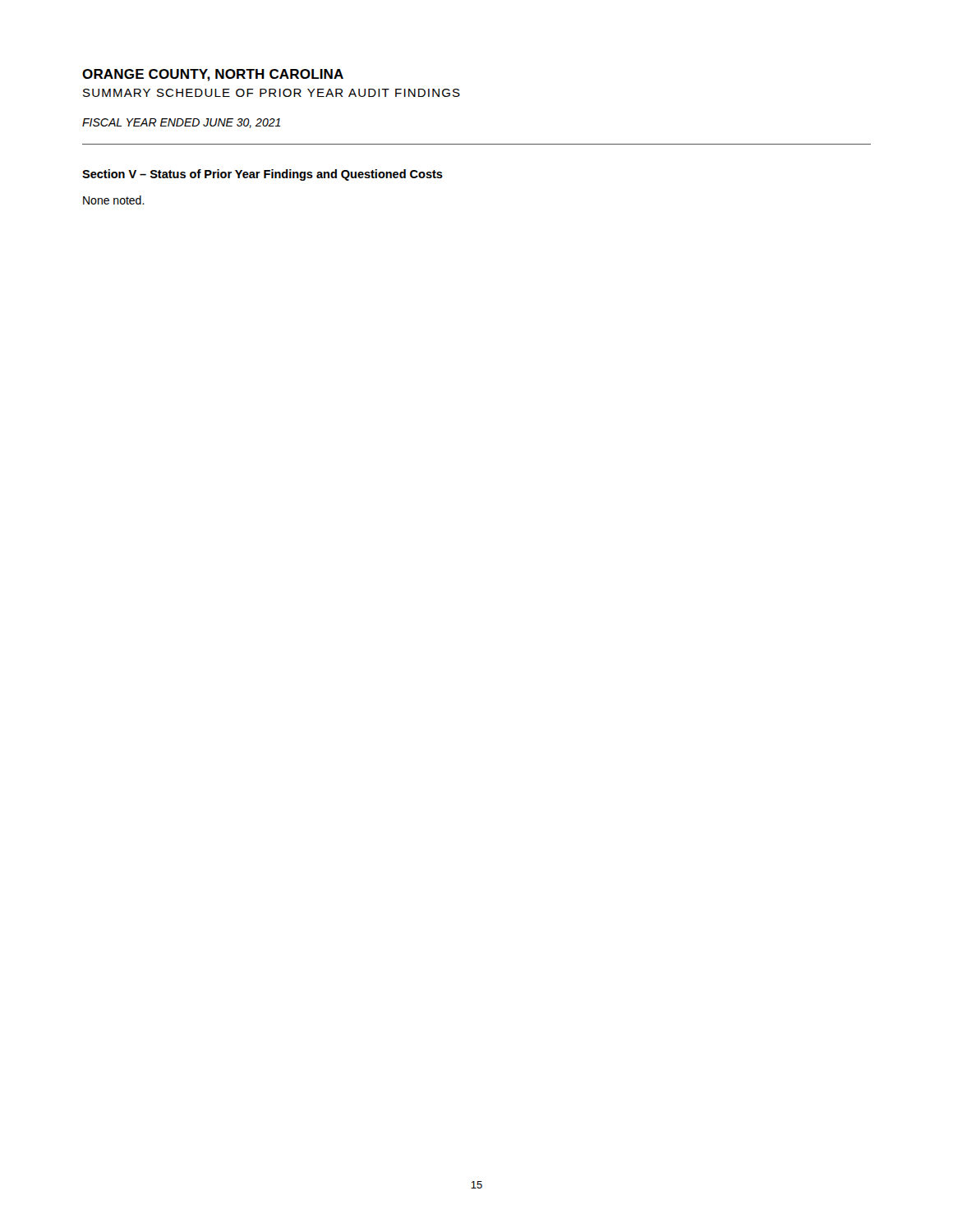This screenshot has height=1232, width=953.
Task: Click on the text containing "None noted."
Action: click(114, 201)
